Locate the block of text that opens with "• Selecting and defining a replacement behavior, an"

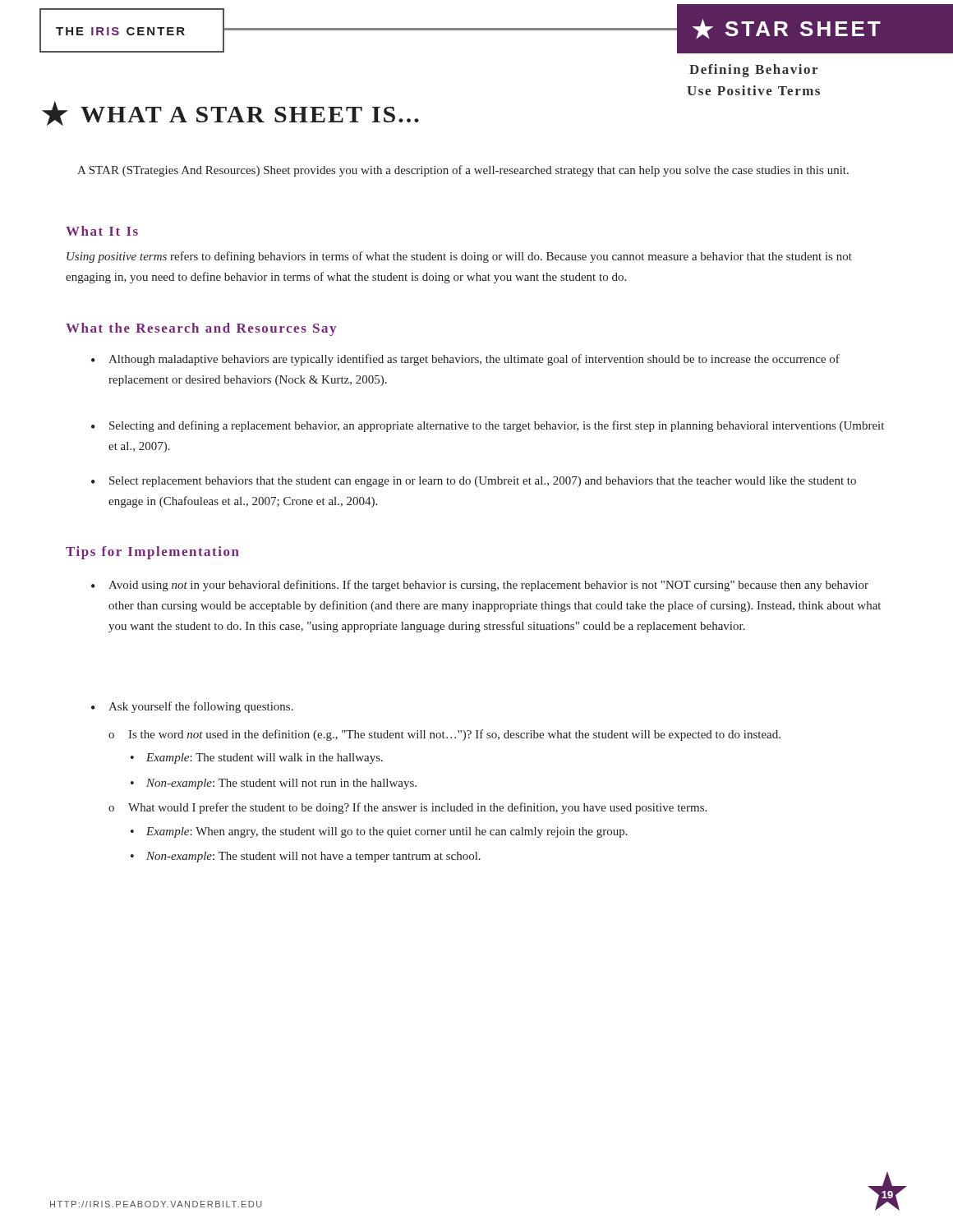(489, 436)
